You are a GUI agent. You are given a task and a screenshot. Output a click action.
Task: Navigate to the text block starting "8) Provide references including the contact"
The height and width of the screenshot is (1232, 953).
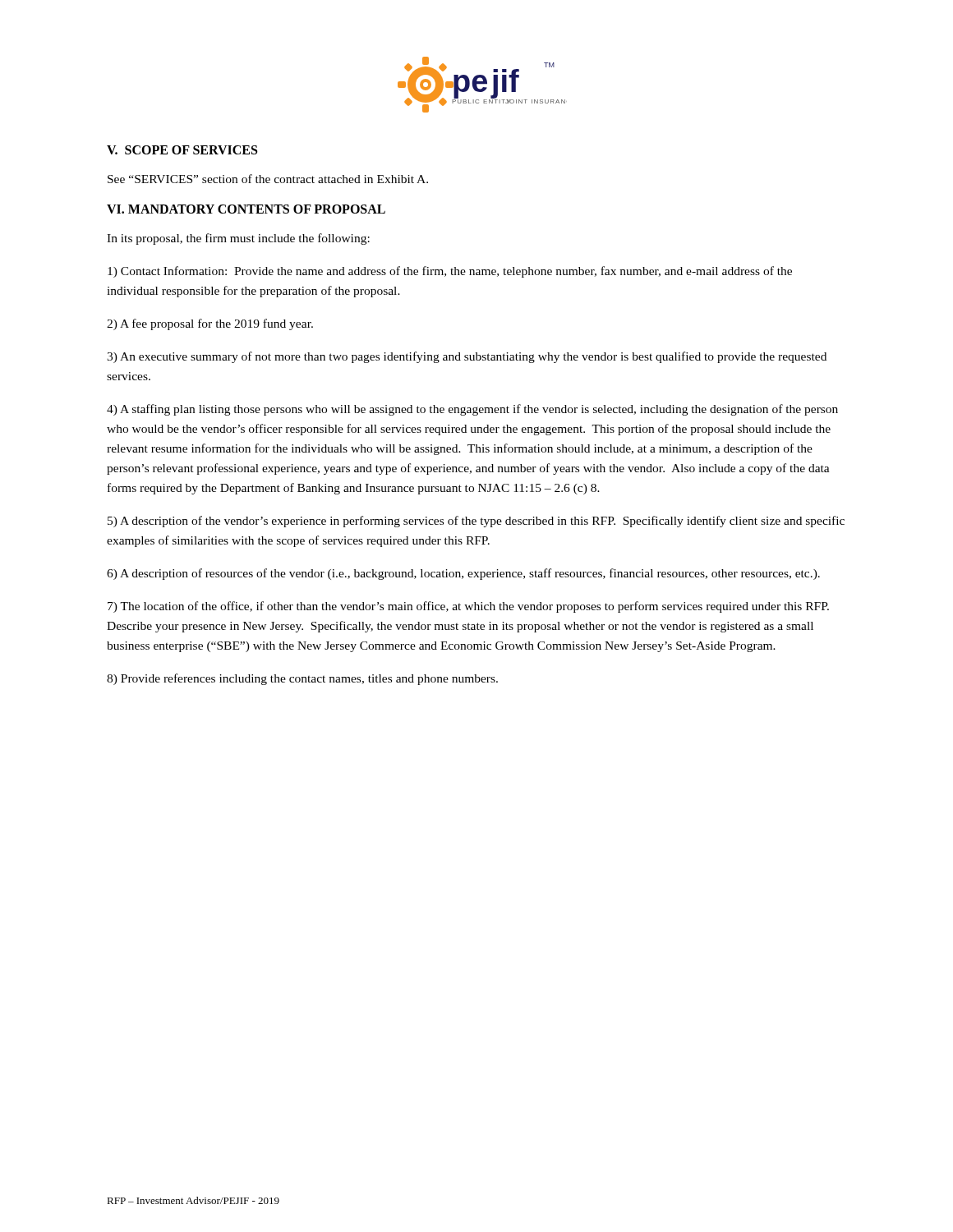(x=303, y=678)
